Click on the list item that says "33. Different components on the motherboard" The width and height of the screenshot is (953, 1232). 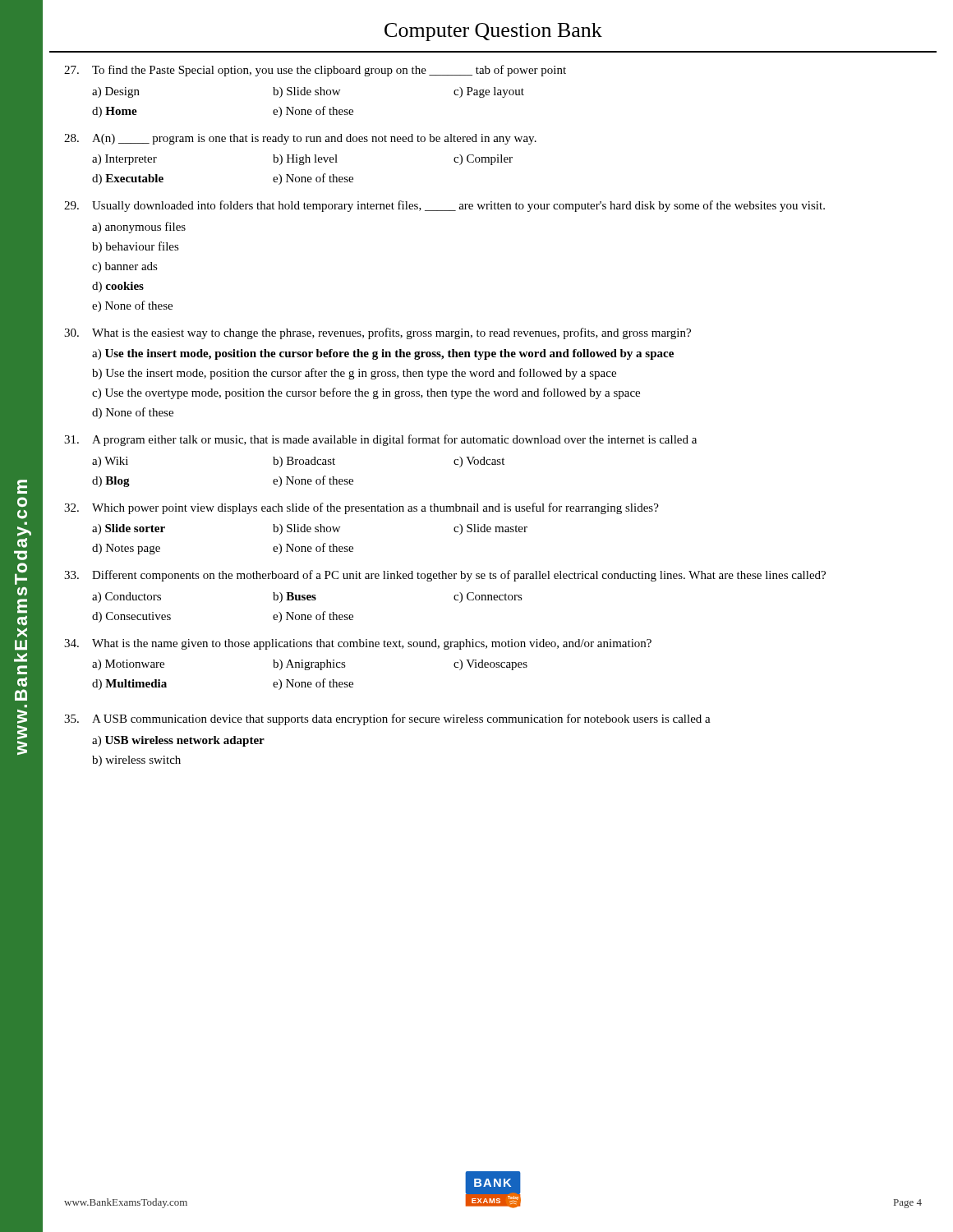[x=493, y=596]
